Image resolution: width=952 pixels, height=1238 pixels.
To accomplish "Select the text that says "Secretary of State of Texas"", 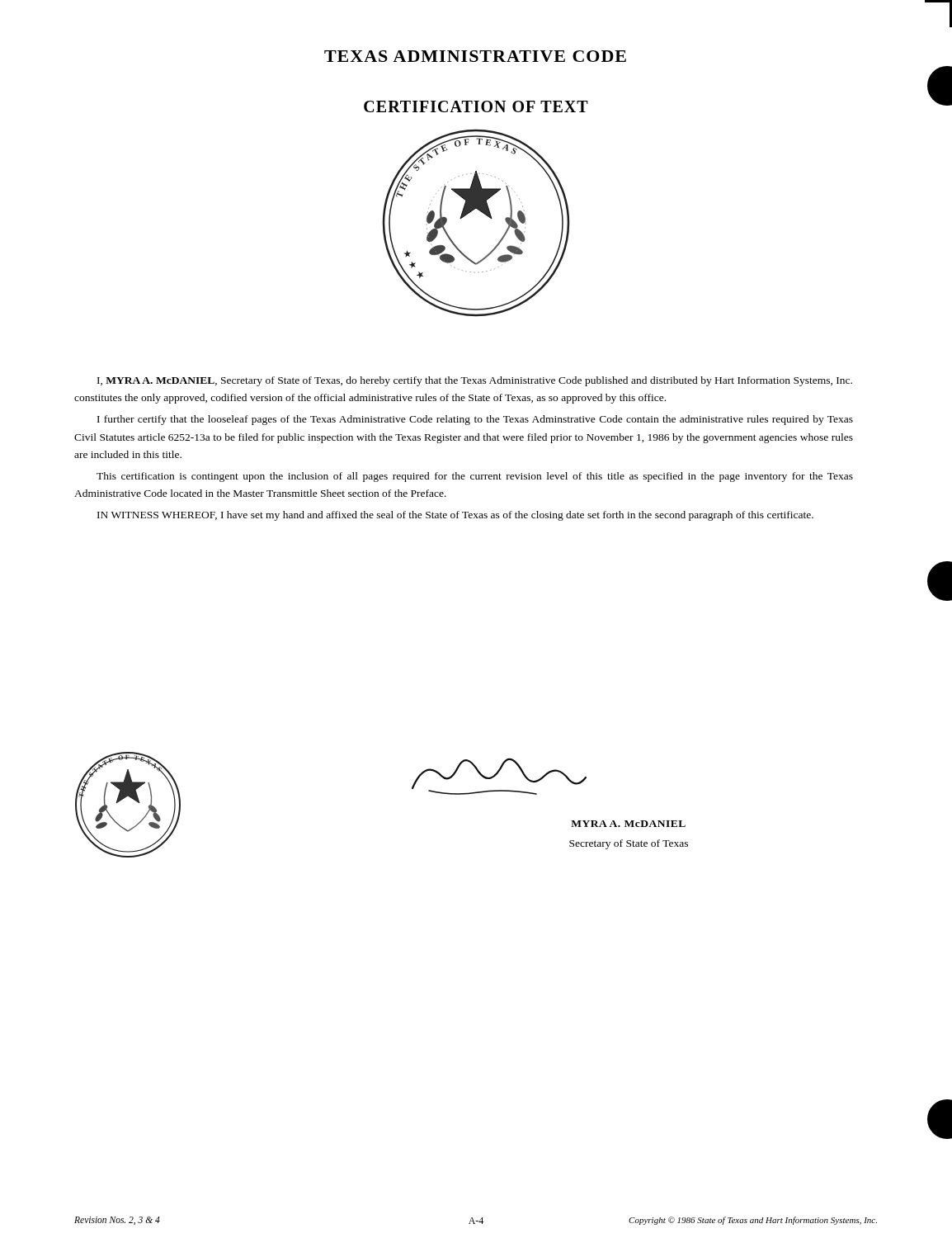I will pyautogui.click(x=629, y=843).
